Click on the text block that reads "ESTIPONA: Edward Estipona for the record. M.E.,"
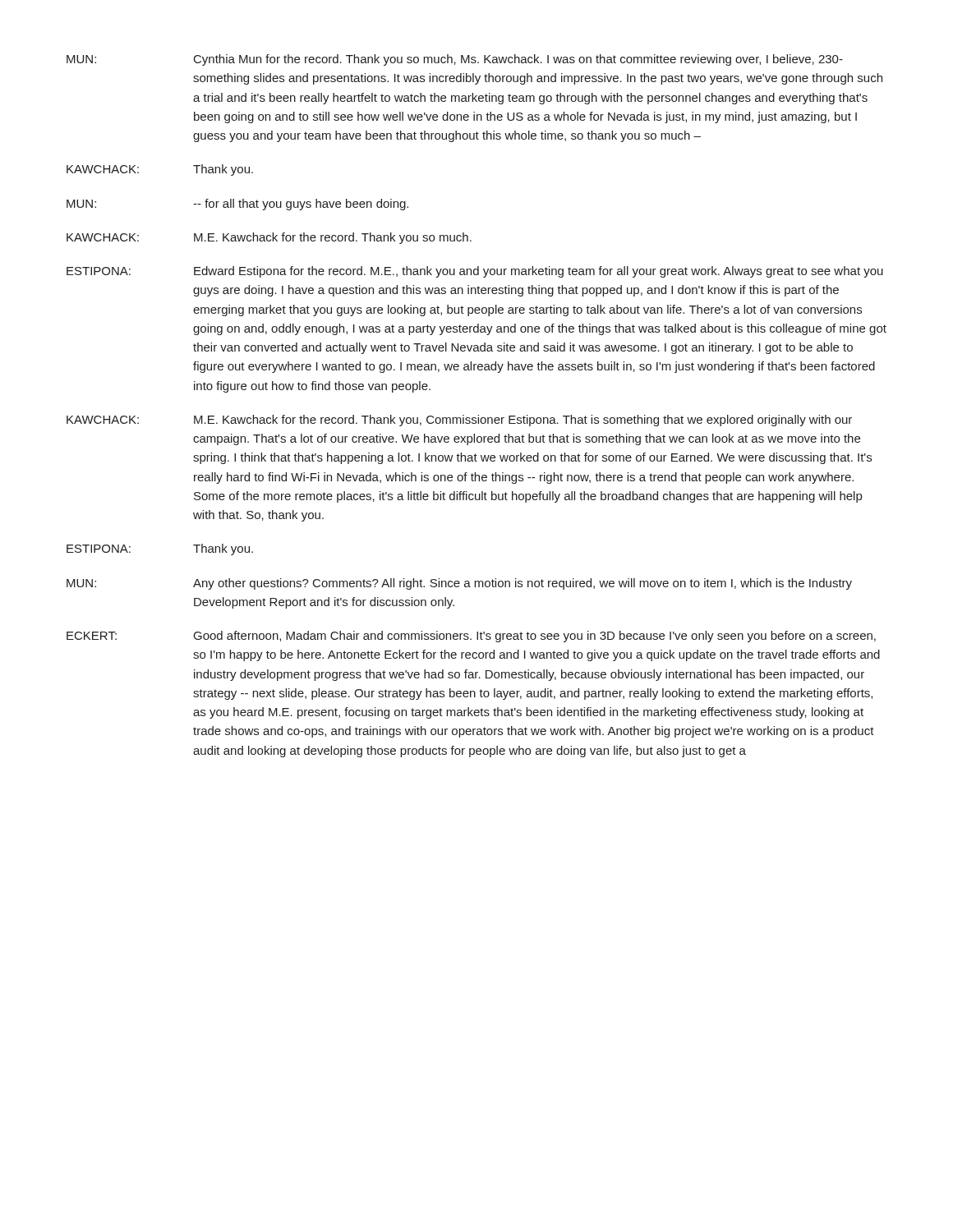Viewport: 953px width, 1232px height. tap(476, 328)
